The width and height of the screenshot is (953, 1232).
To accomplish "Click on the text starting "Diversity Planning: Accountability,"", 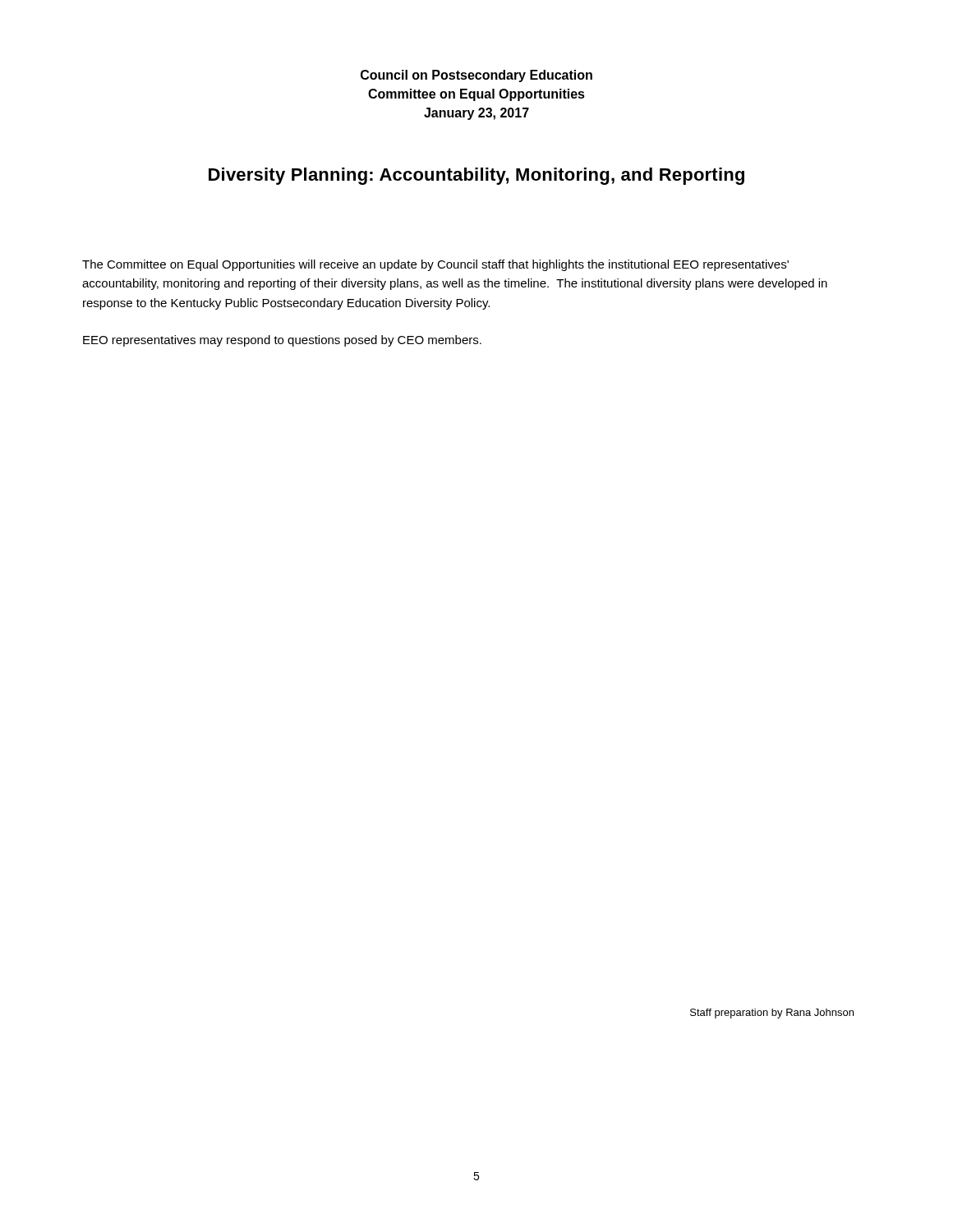I will tap(476, 175).
